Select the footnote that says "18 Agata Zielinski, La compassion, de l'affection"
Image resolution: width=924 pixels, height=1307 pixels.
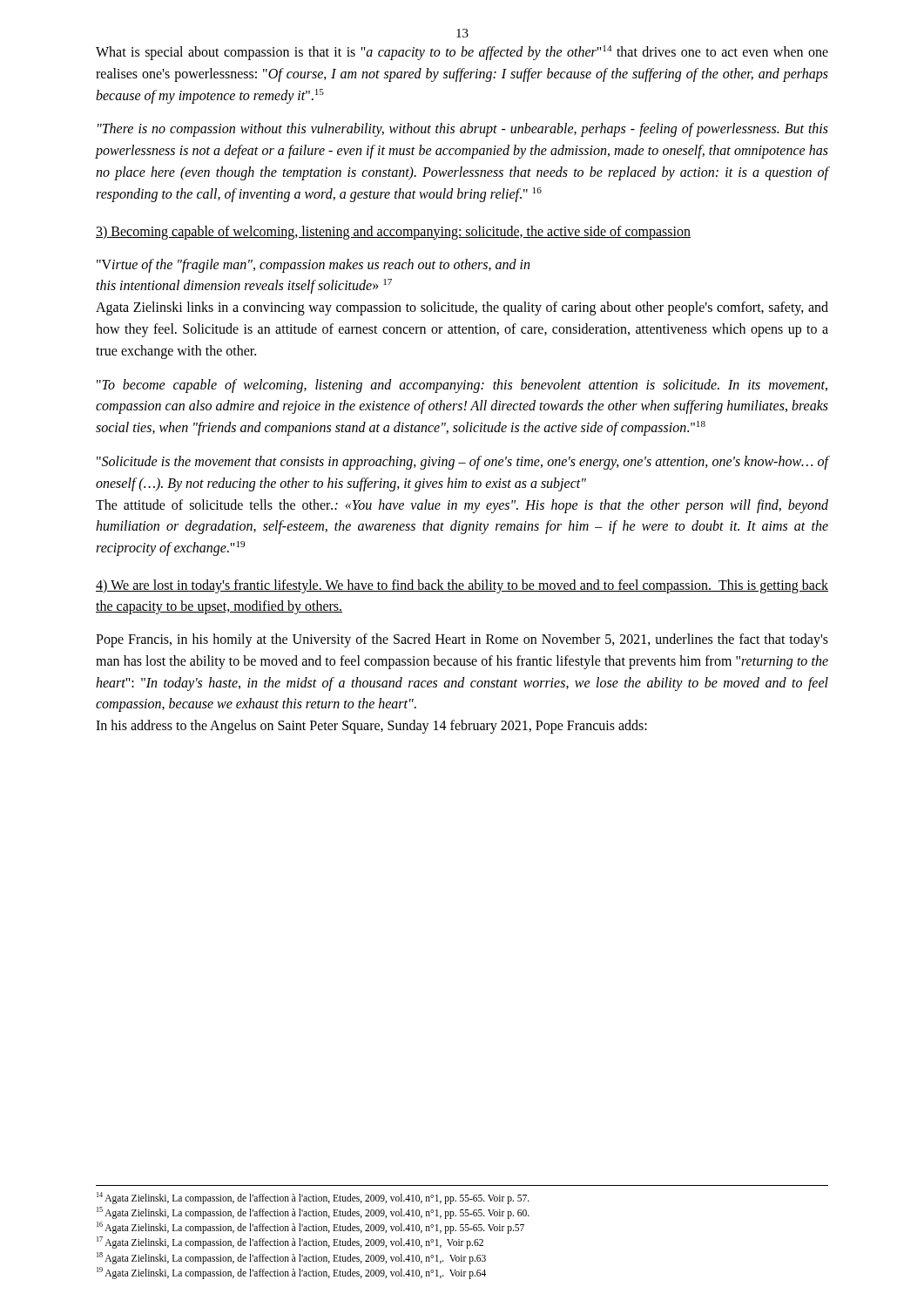point(291,1257)
